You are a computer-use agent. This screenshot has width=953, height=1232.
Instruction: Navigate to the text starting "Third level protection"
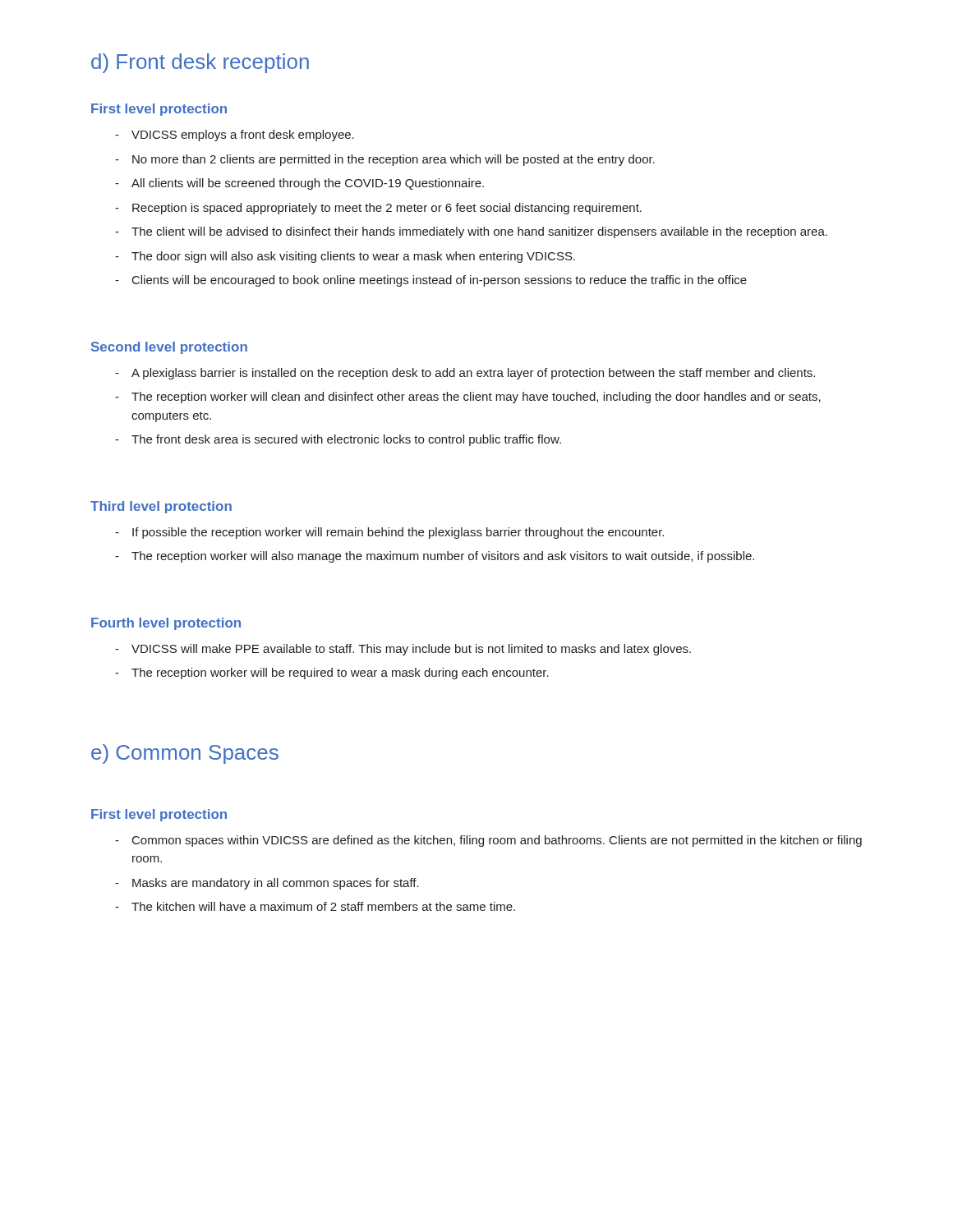coord(161,507)
